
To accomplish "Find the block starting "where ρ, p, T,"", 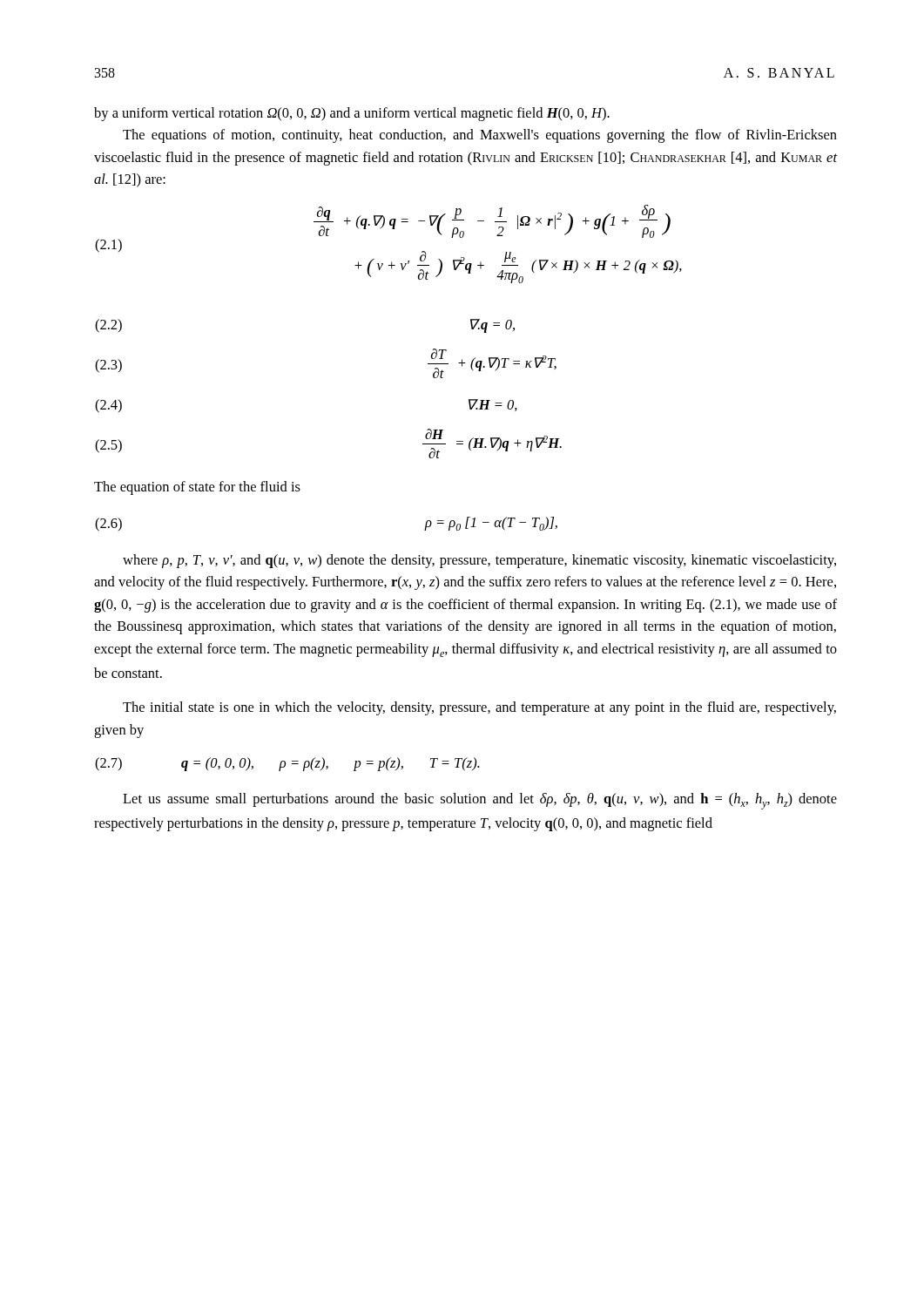I will pos(465,616).
